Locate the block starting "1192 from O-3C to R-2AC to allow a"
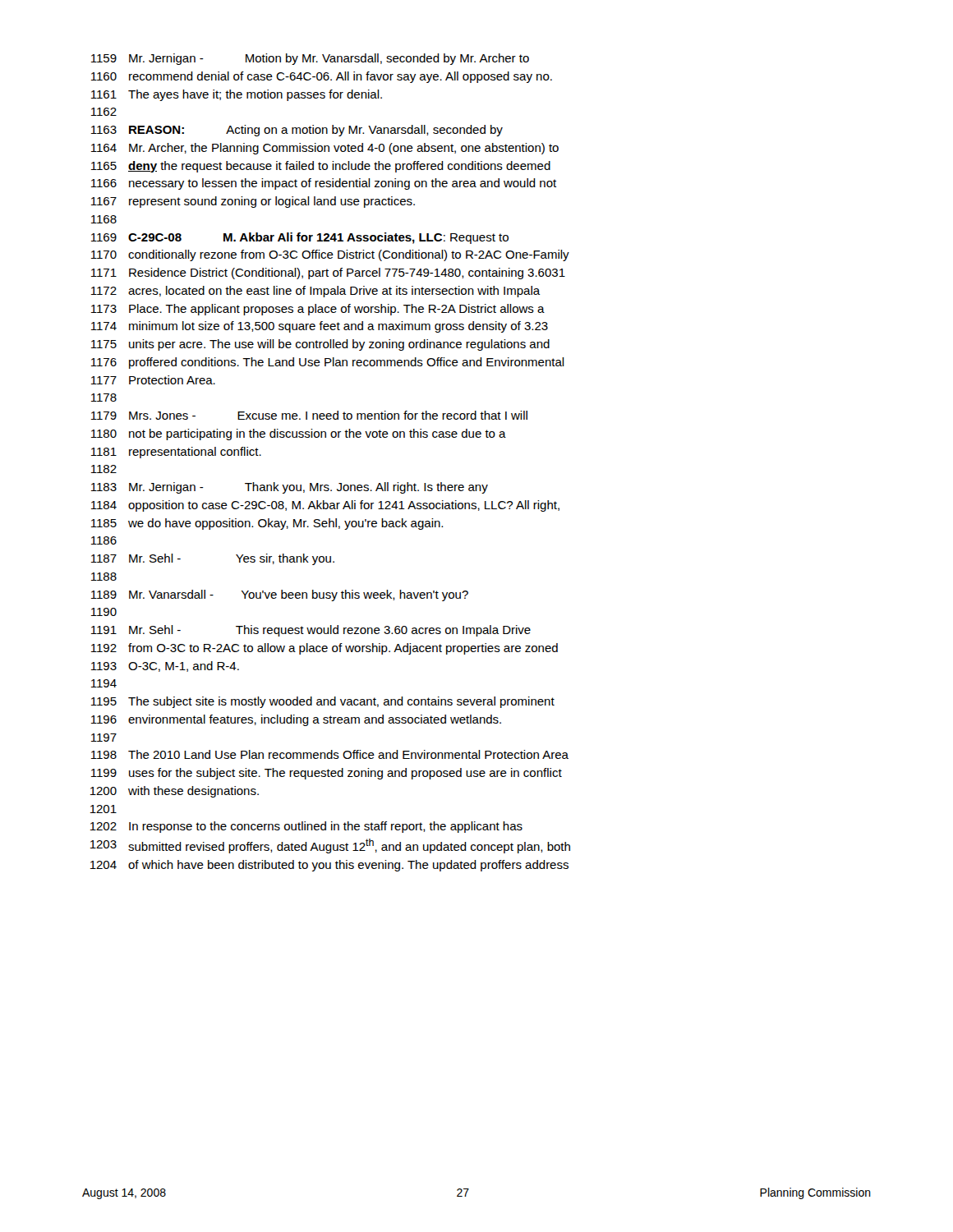Image resolution: width=953 pixels, height=1232 pixels. tap(476, 648)
